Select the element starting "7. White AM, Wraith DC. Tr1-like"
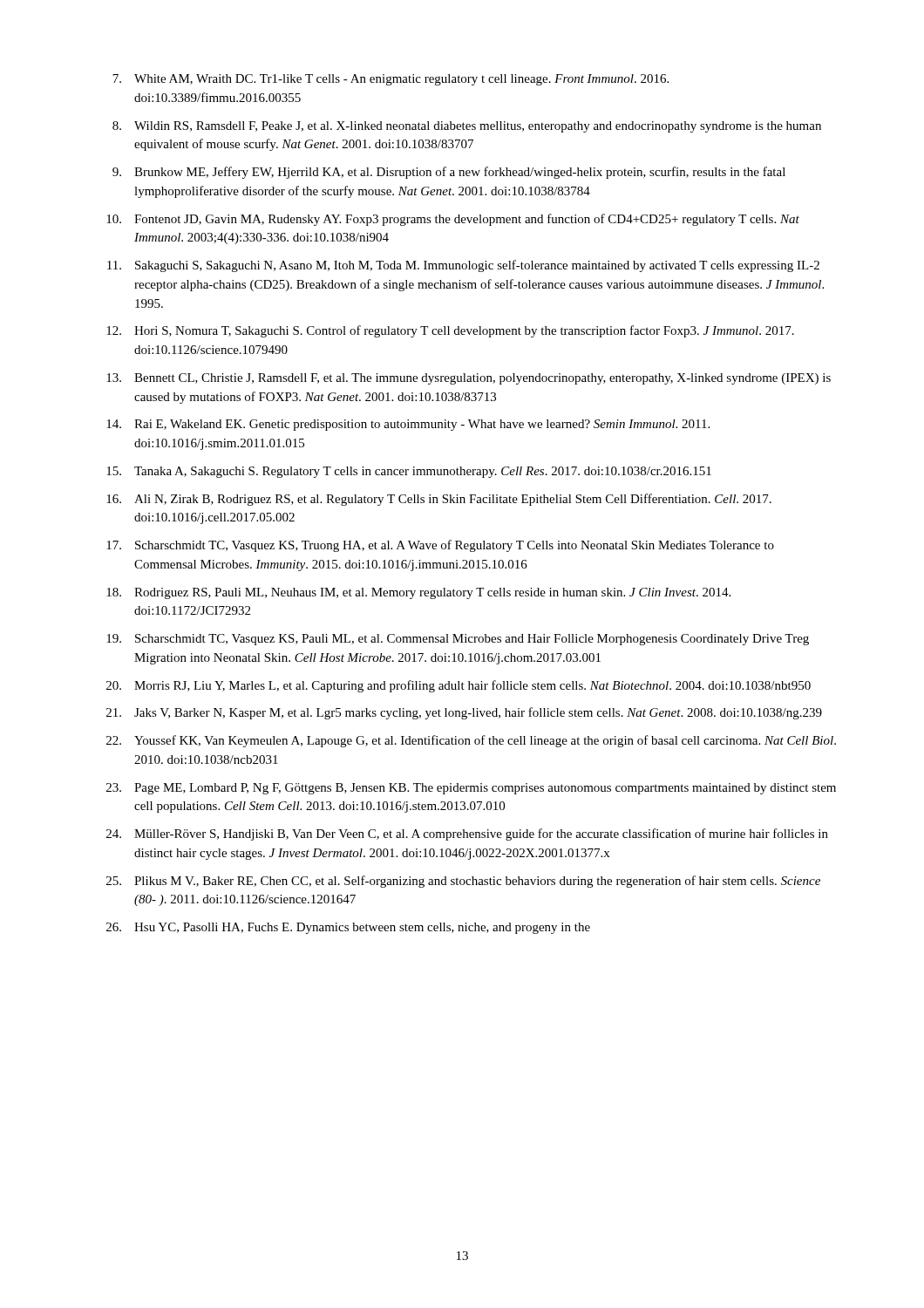 (x=462, y=89)
